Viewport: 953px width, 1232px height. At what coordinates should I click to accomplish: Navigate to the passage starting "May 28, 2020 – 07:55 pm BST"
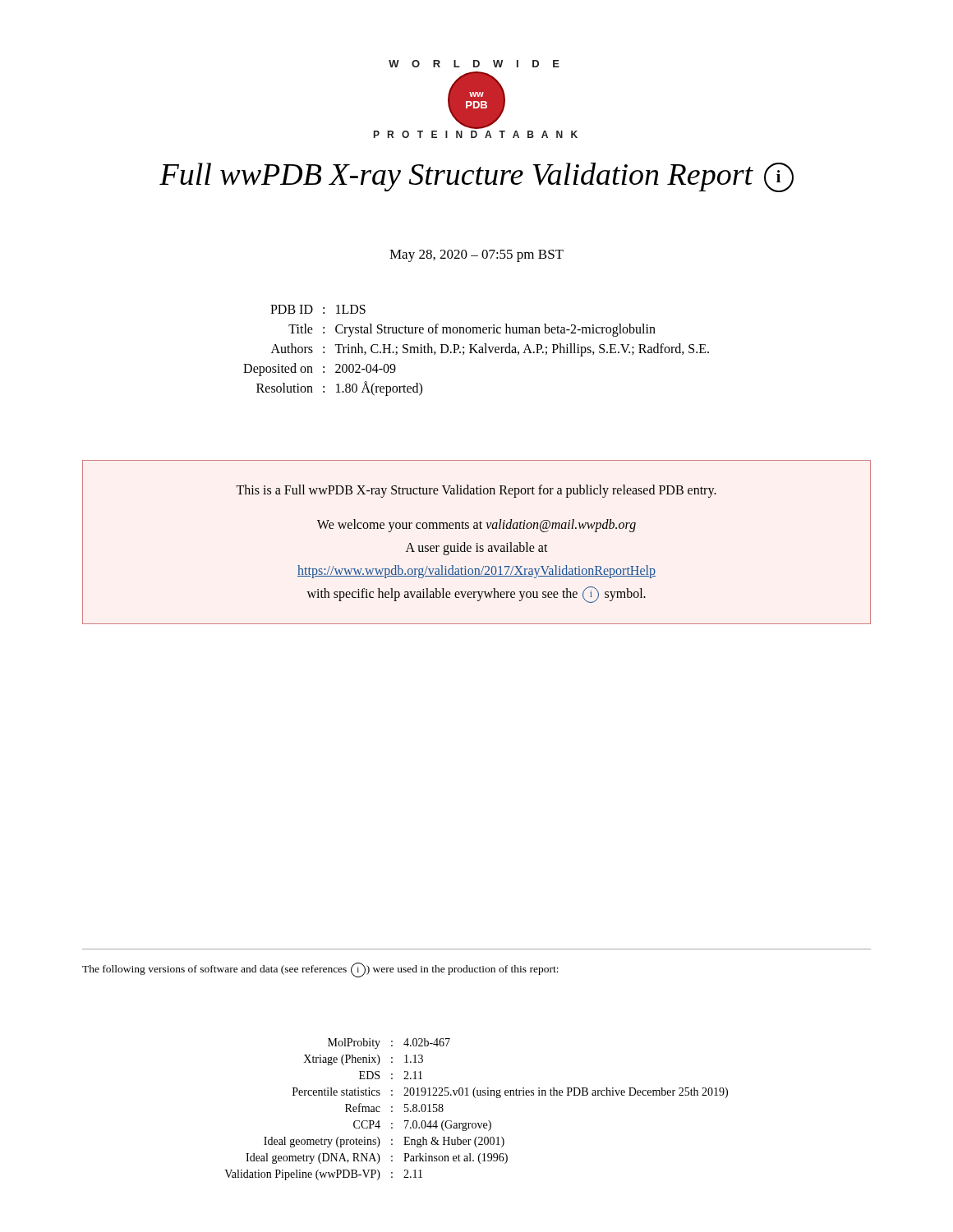coord(476,254)
